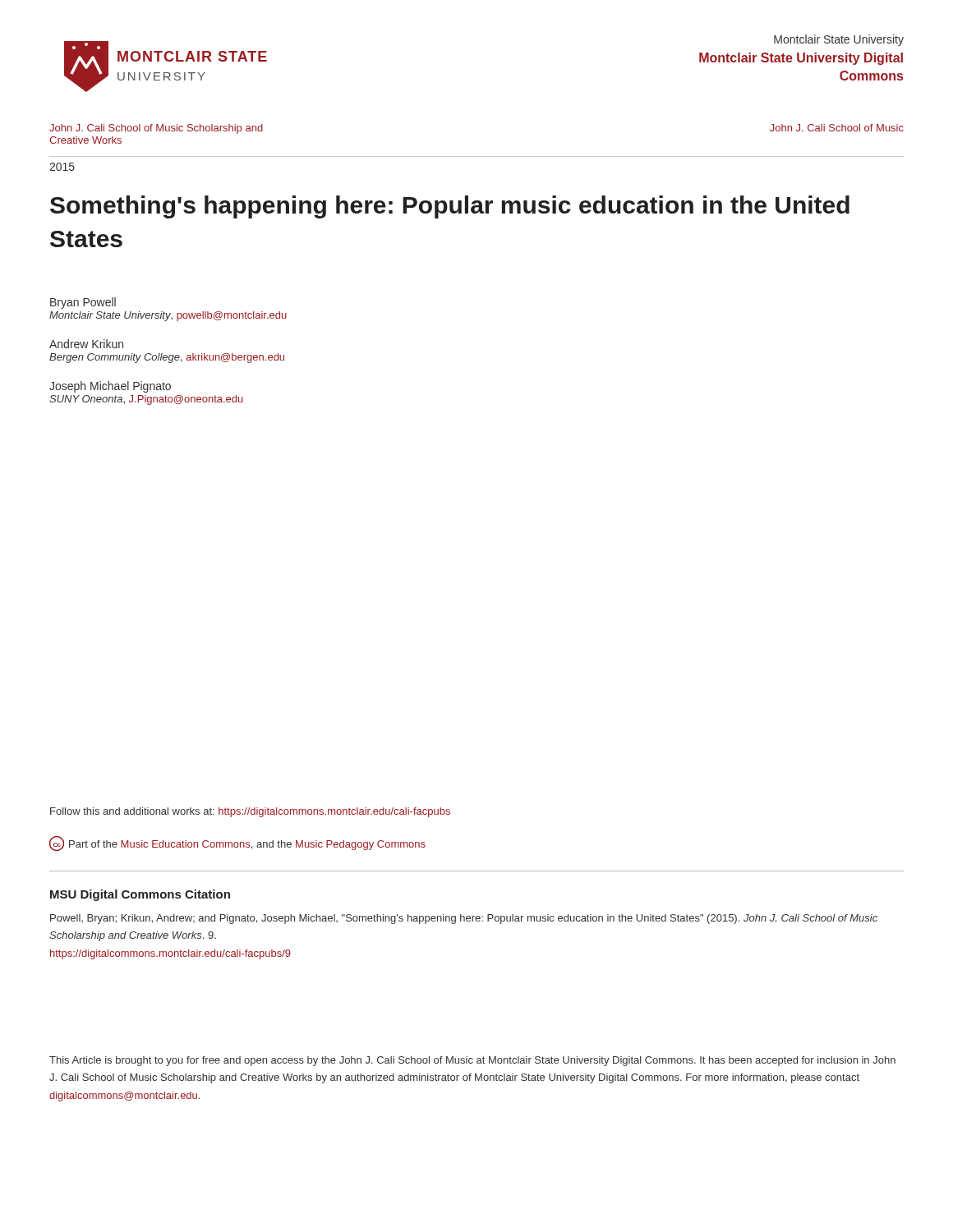Screen dimensions: 1232x953
Task: Click on the text block that reads "Bryan Powell Montclair State University,"
Action: (168, 308)
